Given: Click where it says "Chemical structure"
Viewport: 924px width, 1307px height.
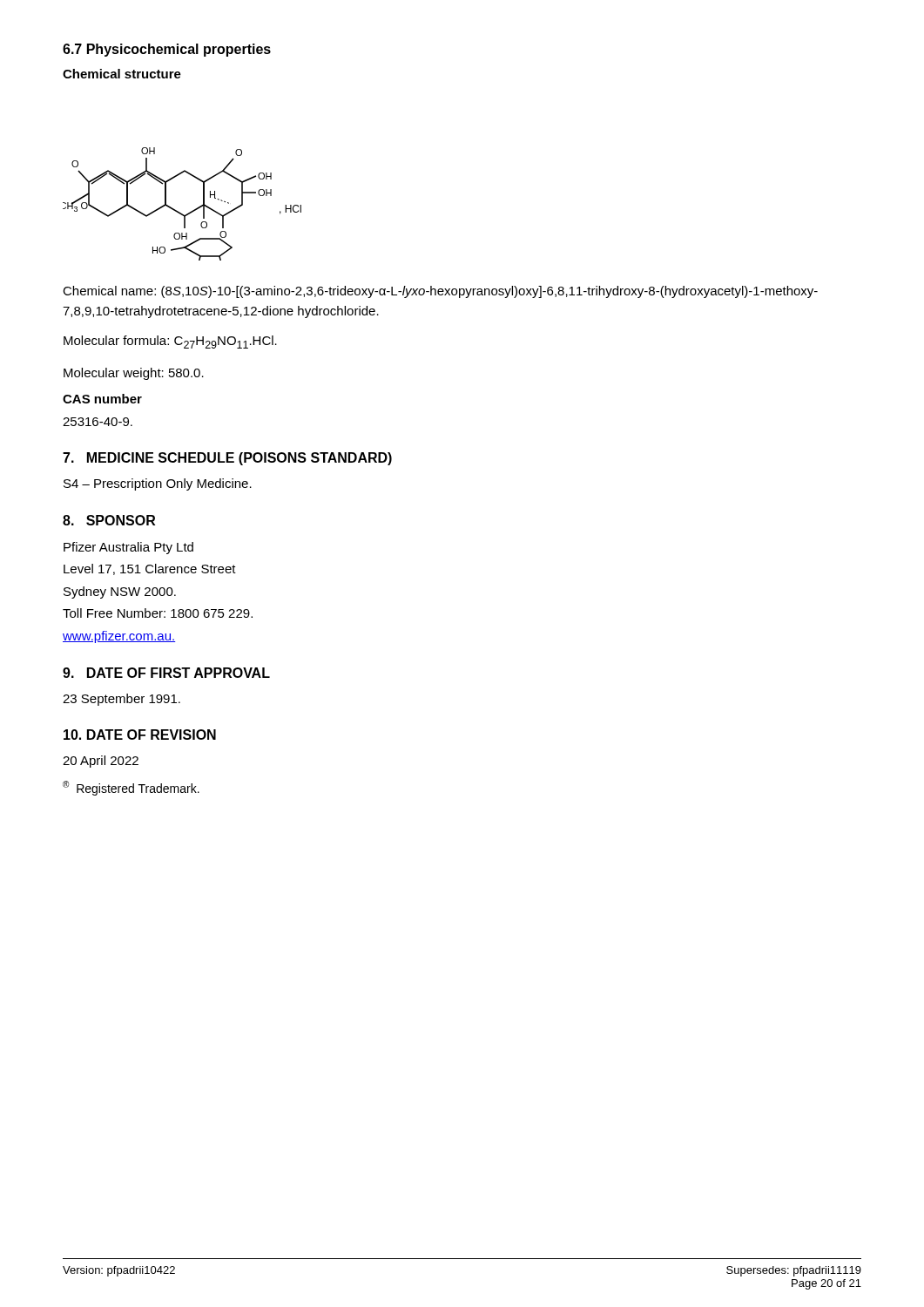Looking at the screenshot, I should pyautogui.click(x=122, y=74).
